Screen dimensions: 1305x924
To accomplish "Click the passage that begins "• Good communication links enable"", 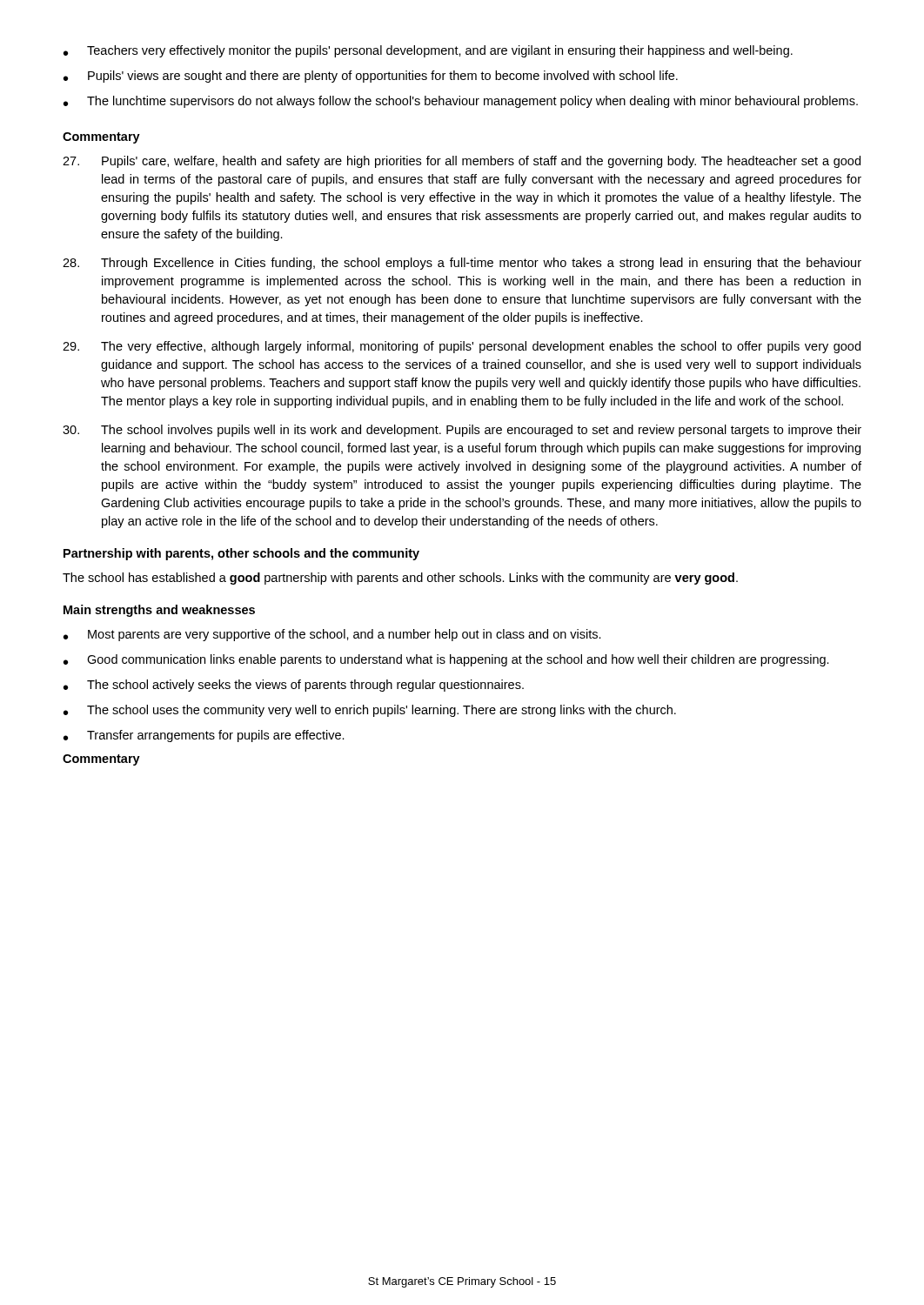I will tap(462, 662).
